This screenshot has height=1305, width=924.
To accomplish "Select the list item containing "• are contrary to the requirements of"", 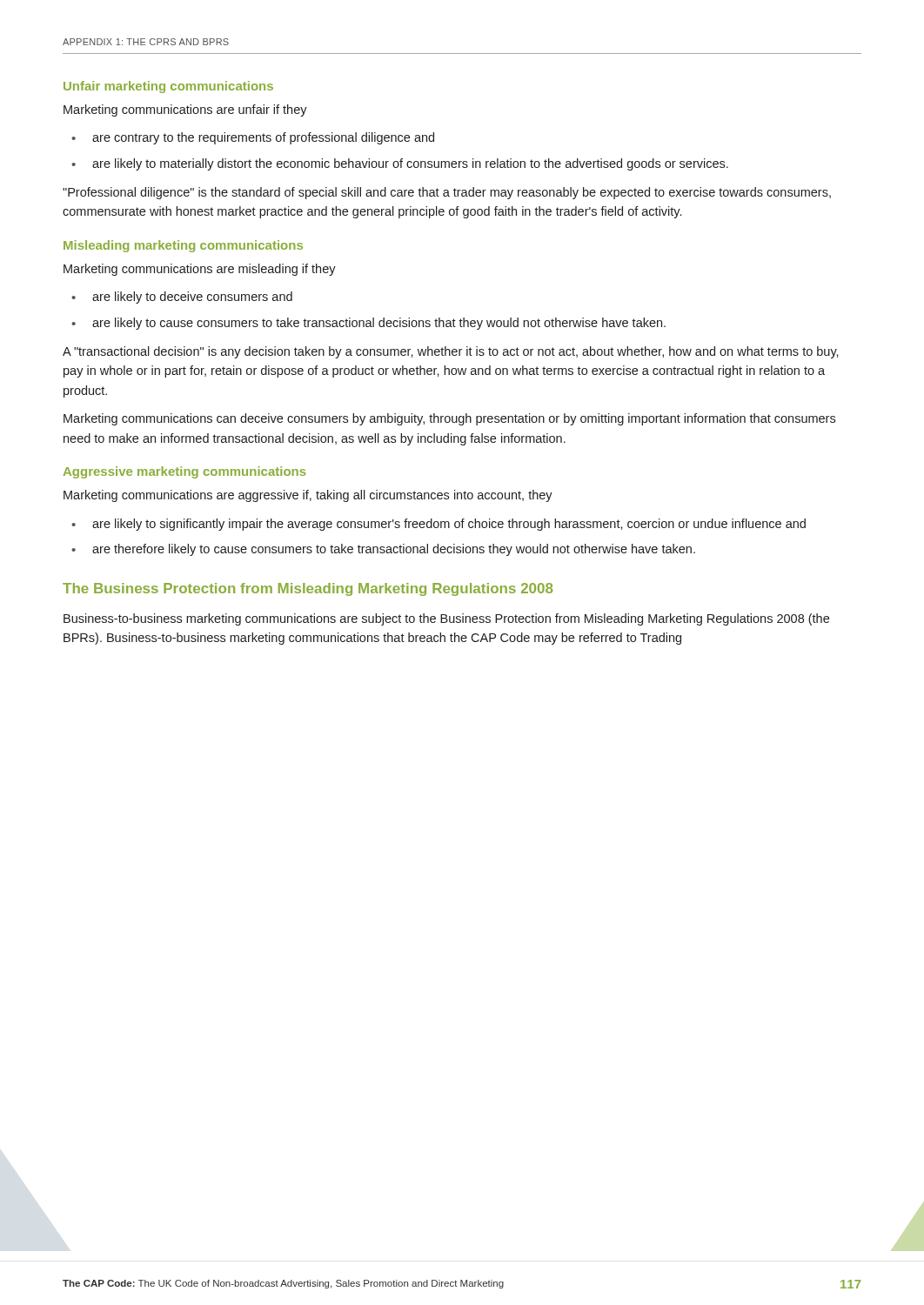I will click(x=253, y=138).
